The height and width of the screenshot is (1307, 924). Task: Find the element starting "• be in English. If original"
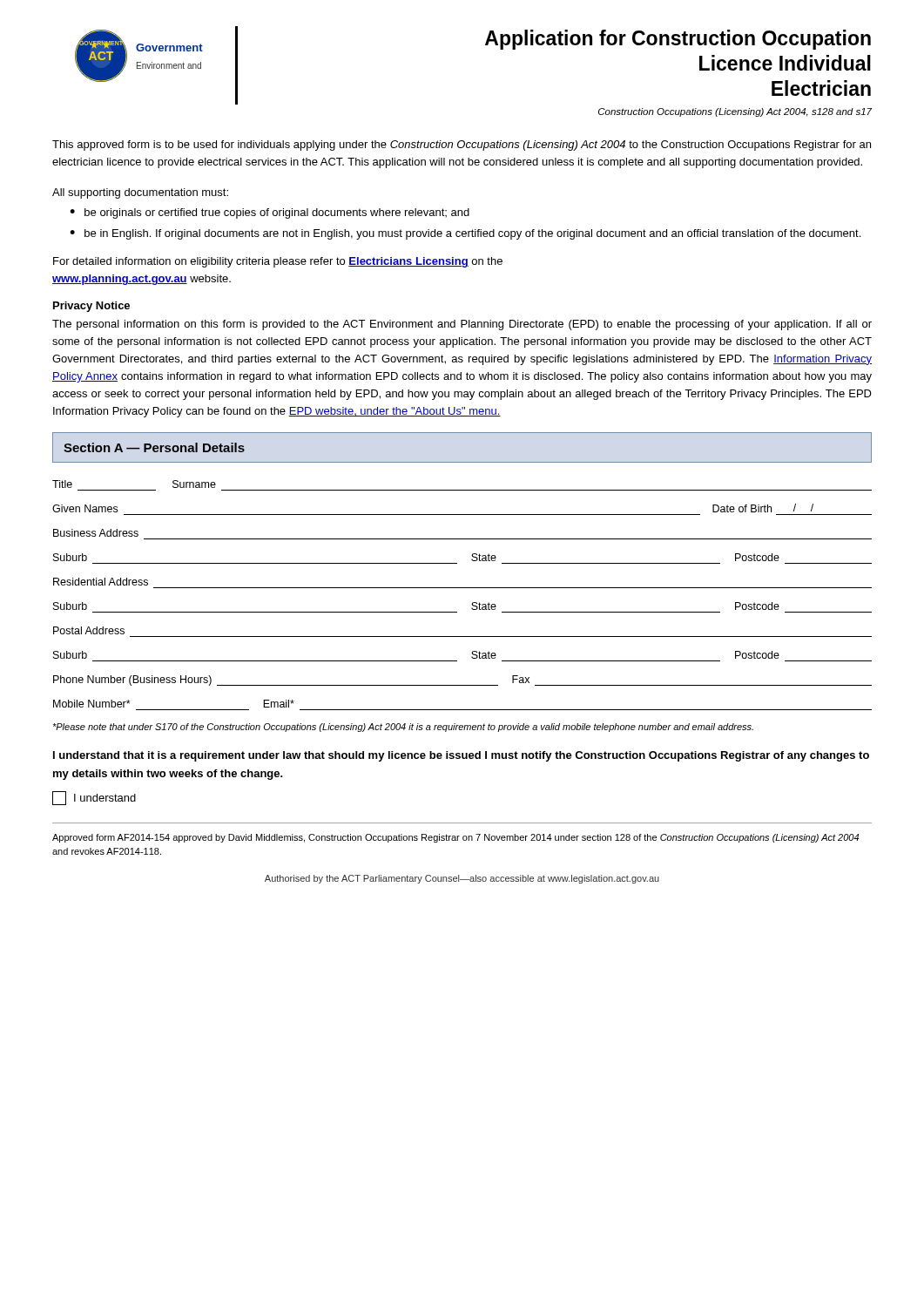click(466, 234)
